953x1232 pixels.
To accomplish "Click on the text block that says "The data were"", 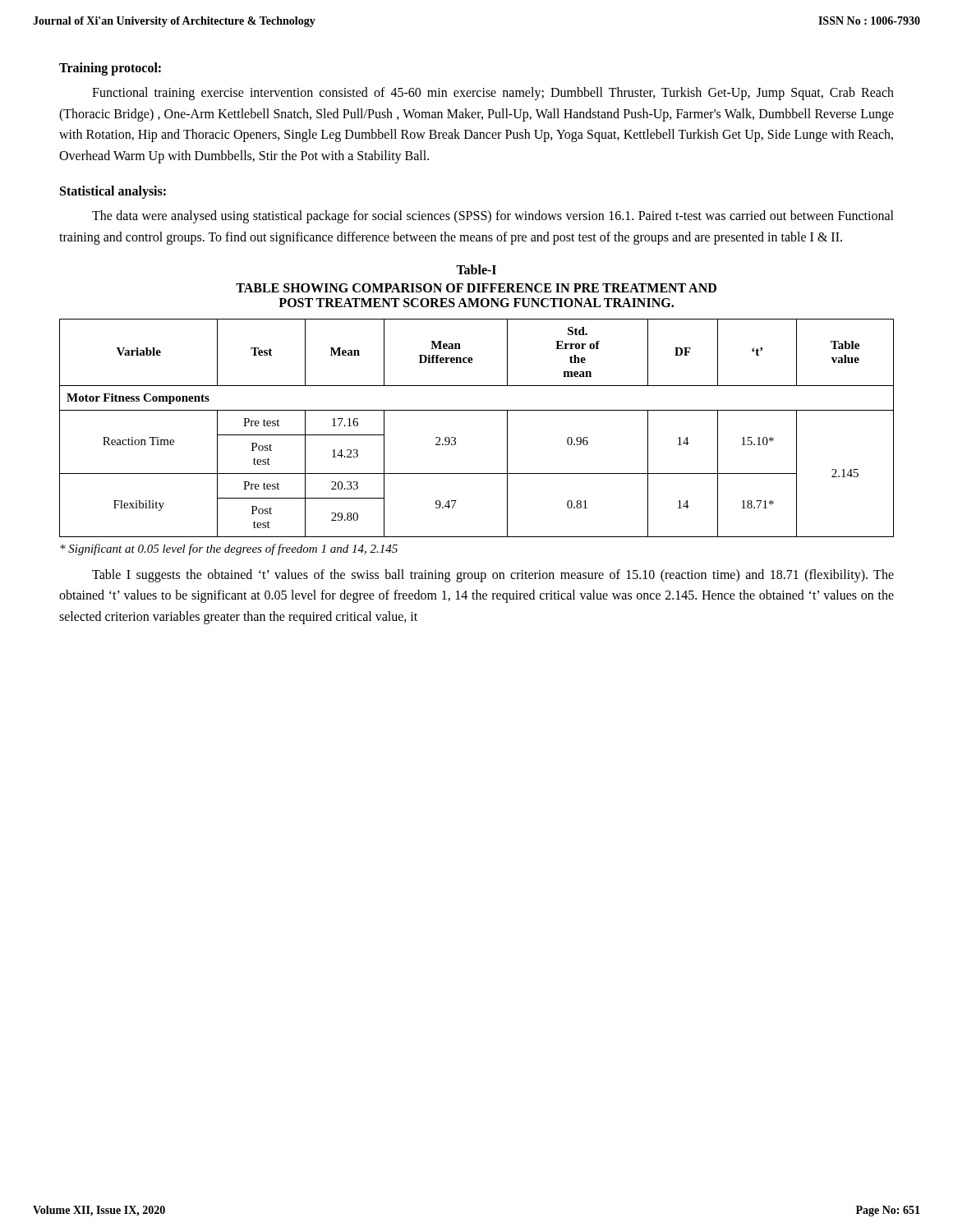I will (476, 227).
